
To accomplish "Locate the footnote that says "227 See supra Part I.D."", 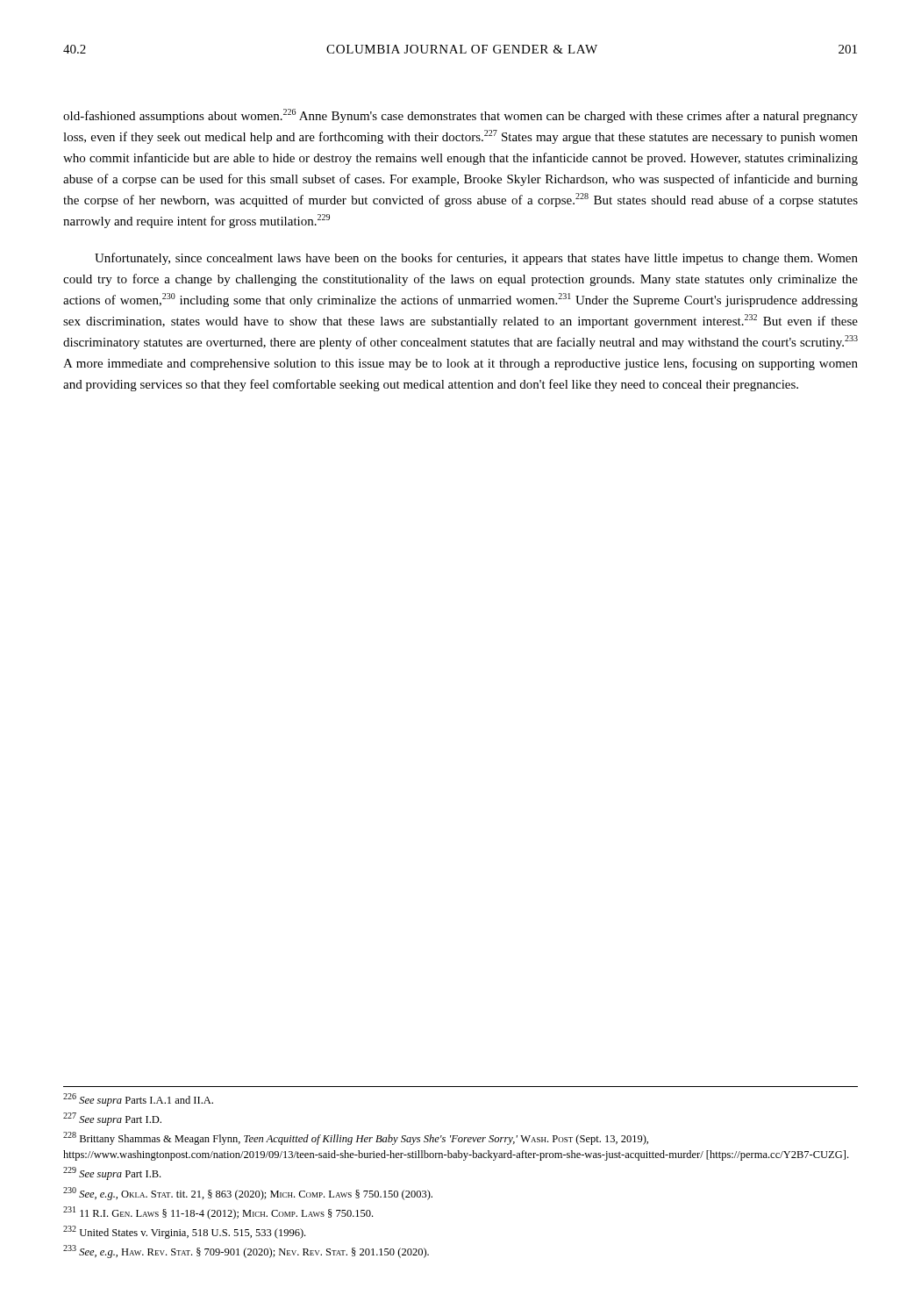I will (113, 1119).
